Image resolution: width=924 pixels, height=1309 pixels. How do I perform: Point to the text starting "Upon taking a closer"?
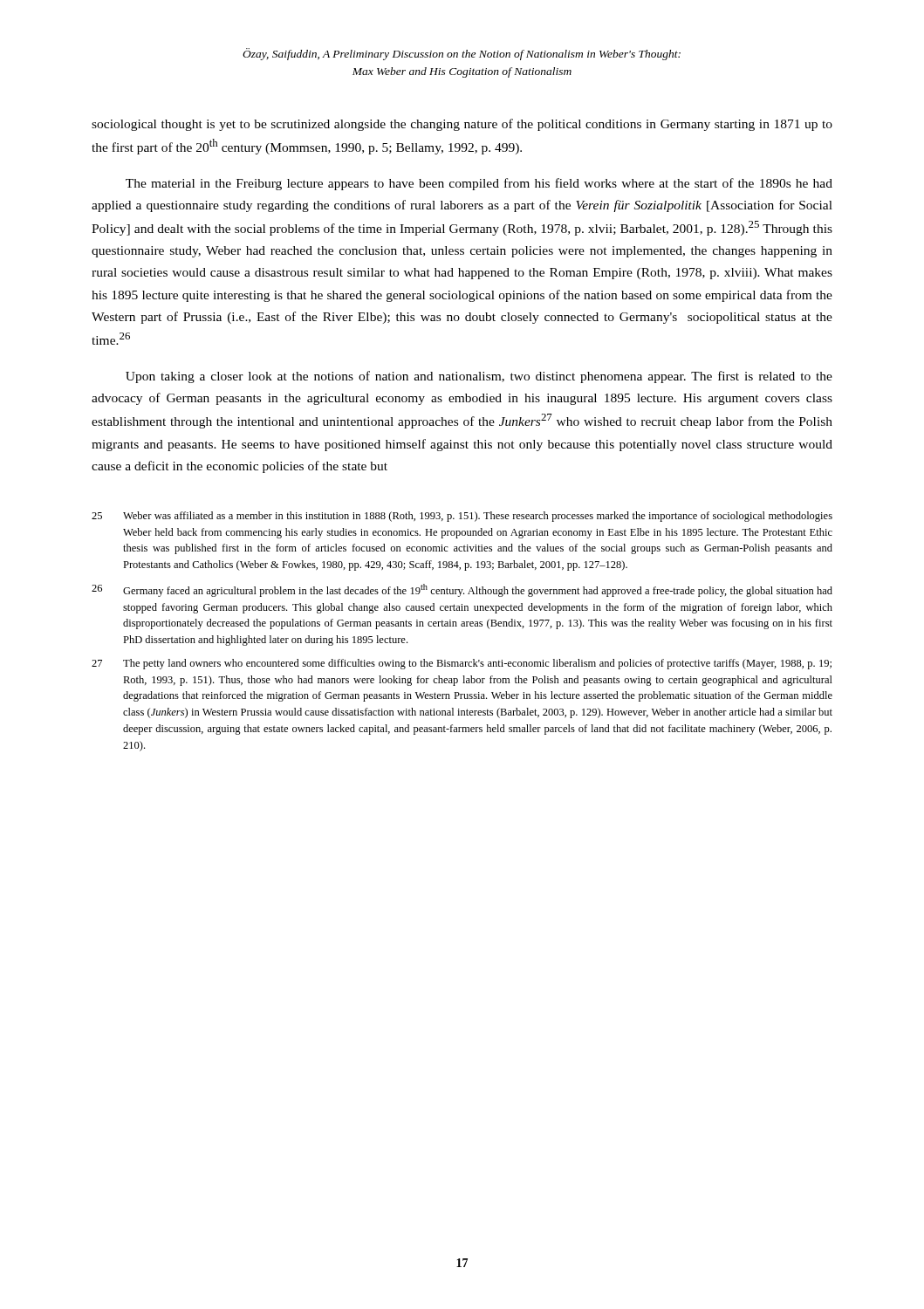tap(462, 421)
